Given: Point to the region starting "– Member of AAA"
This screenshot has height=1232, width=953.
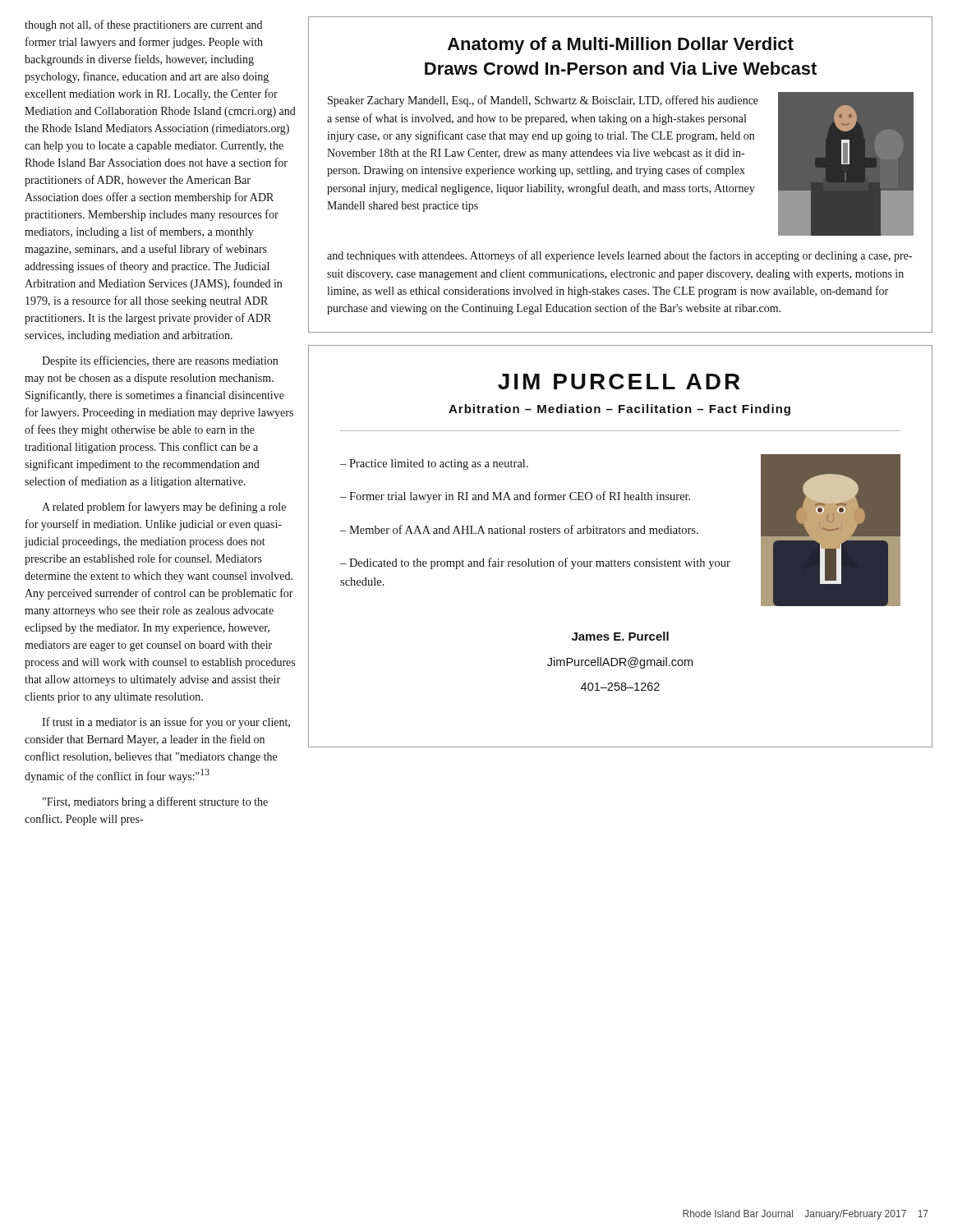Looking at the screenshot, I should (542, 530).
